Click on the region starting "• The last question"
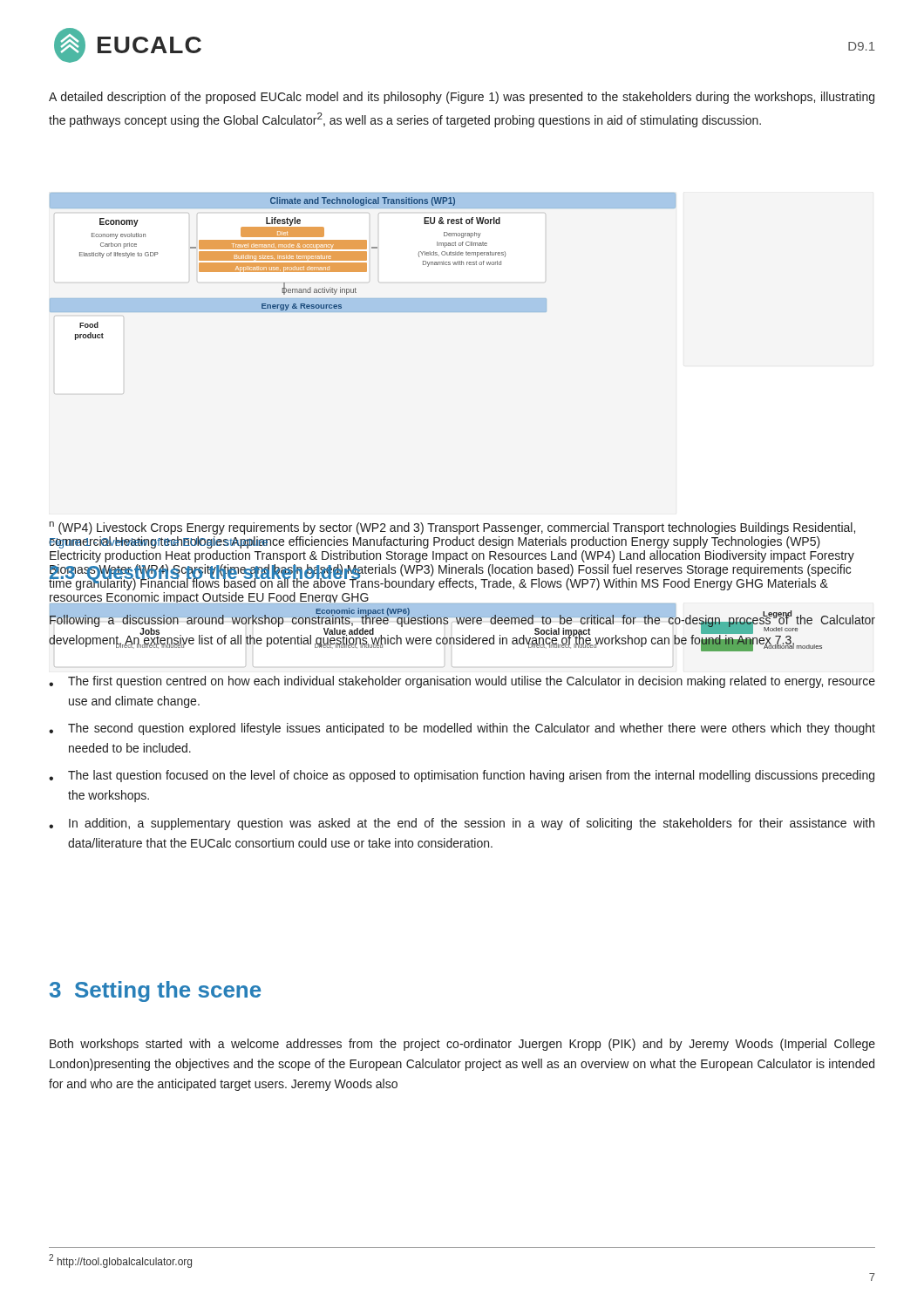Image resolution: width=924 pixels, height=1308 pixels. (462, 786)
